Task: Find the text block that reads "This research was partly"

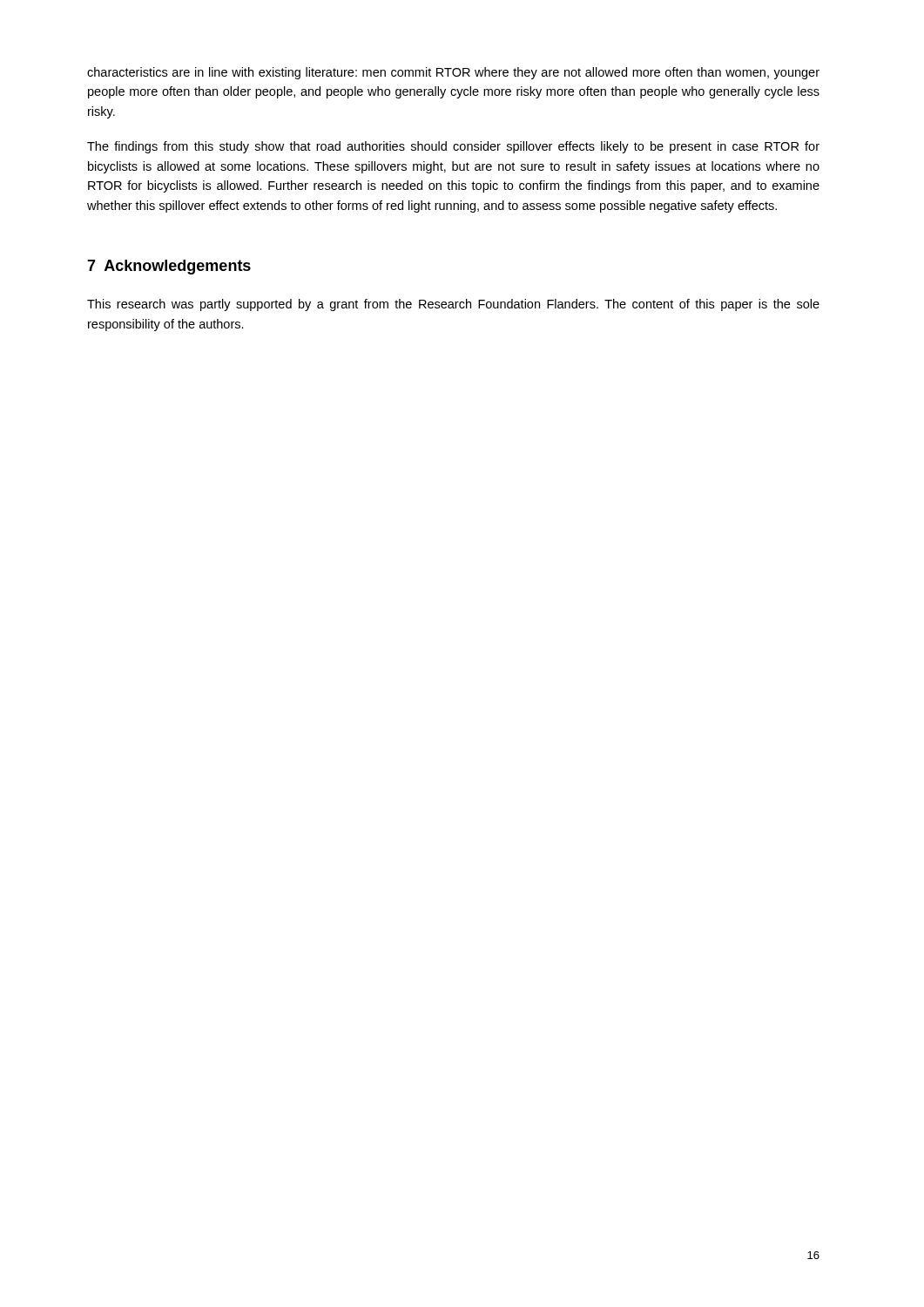Action: pyautogui.click(x=453, y=314)
